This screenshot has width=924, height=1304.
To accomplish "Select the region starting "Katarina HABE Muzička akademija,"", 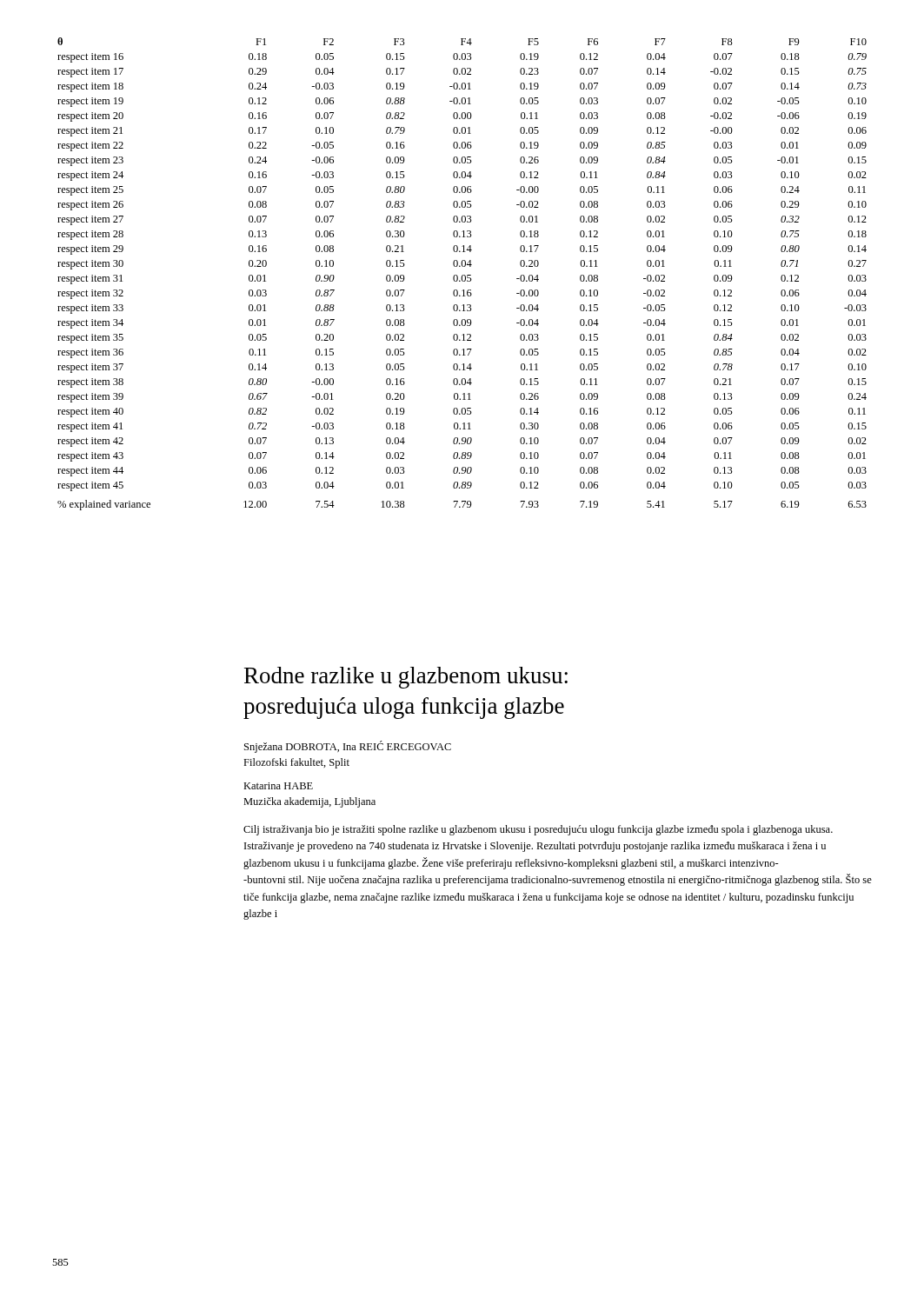I will 310,794.
